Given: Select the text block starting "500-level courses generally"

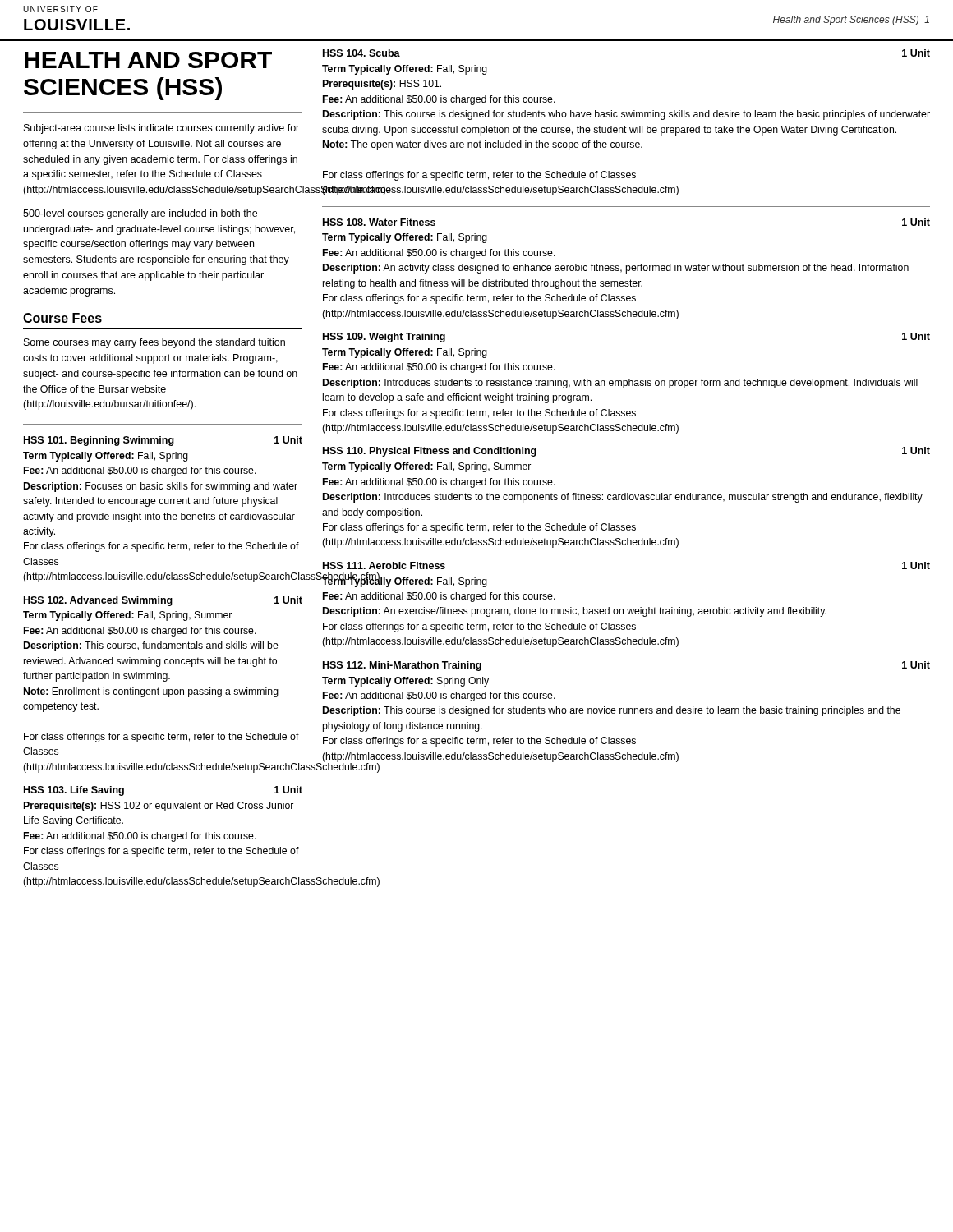Looking at the screenshot, I should 159,252.
